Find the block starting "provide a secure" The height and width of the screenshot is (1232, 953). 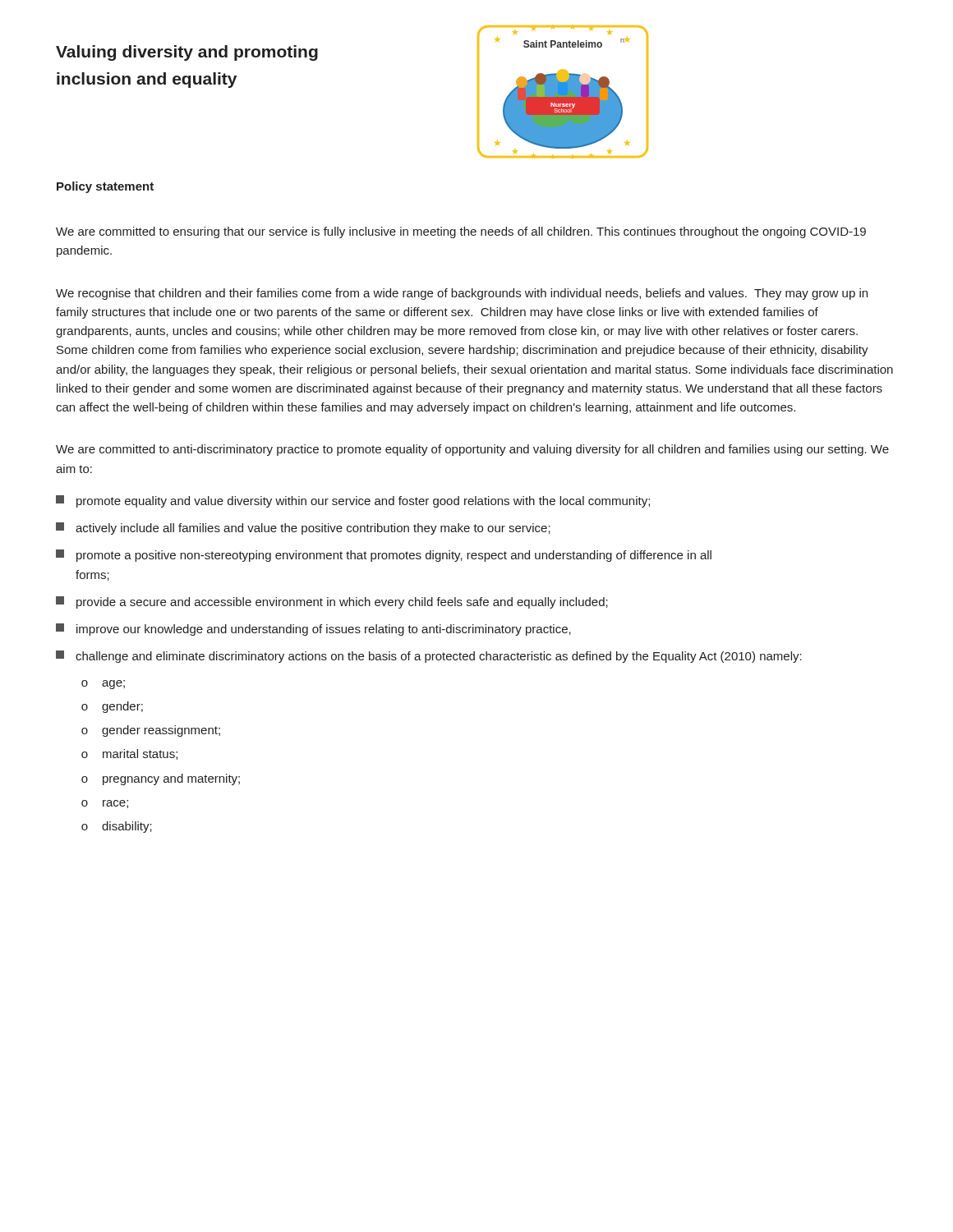475,602
